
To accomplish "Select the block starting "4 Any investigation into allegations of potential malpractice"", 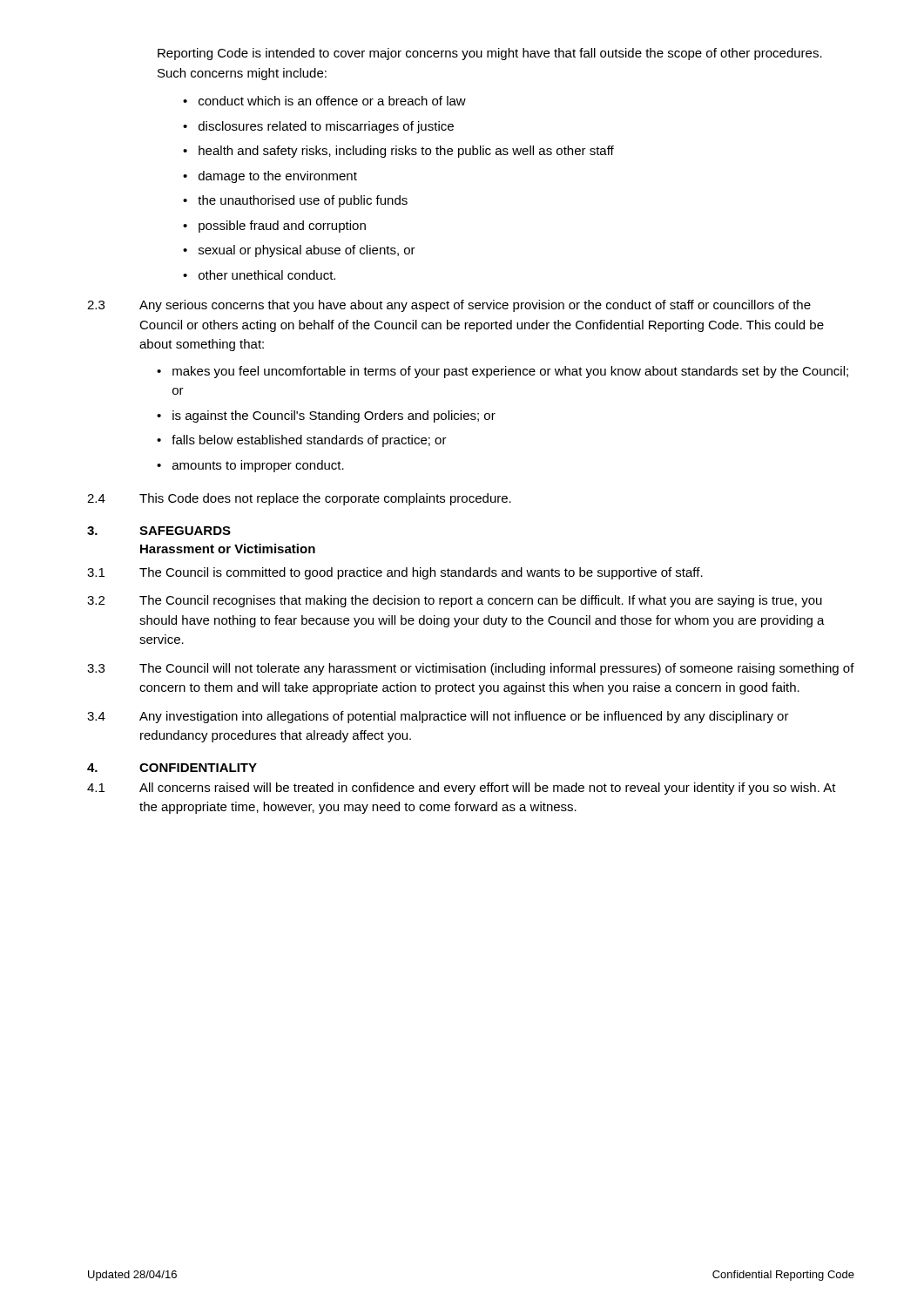I will 471,726.
